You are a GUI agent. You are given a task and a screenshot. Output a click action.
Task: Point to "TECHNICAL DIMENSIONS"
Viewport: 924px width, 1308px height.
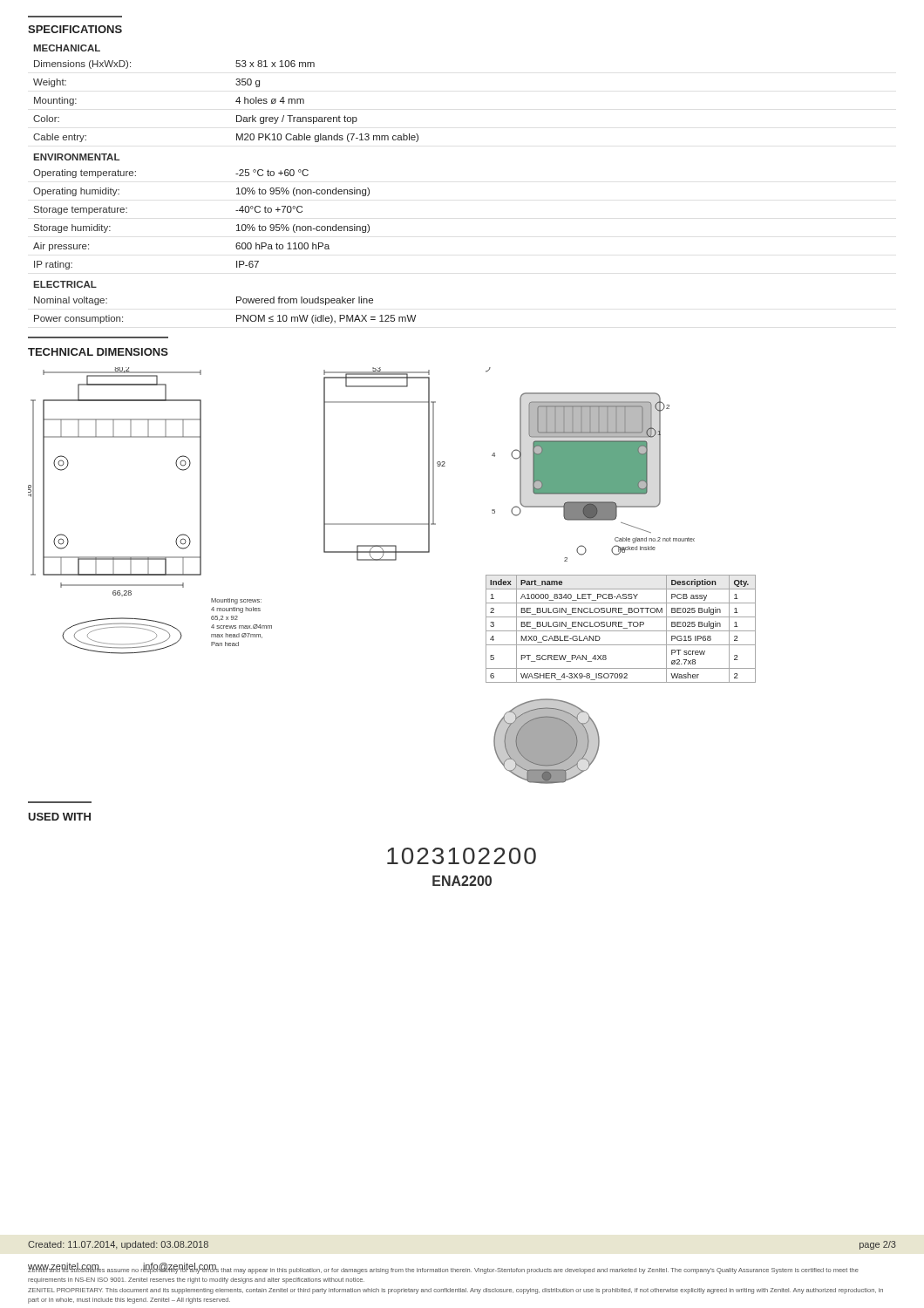98,352
